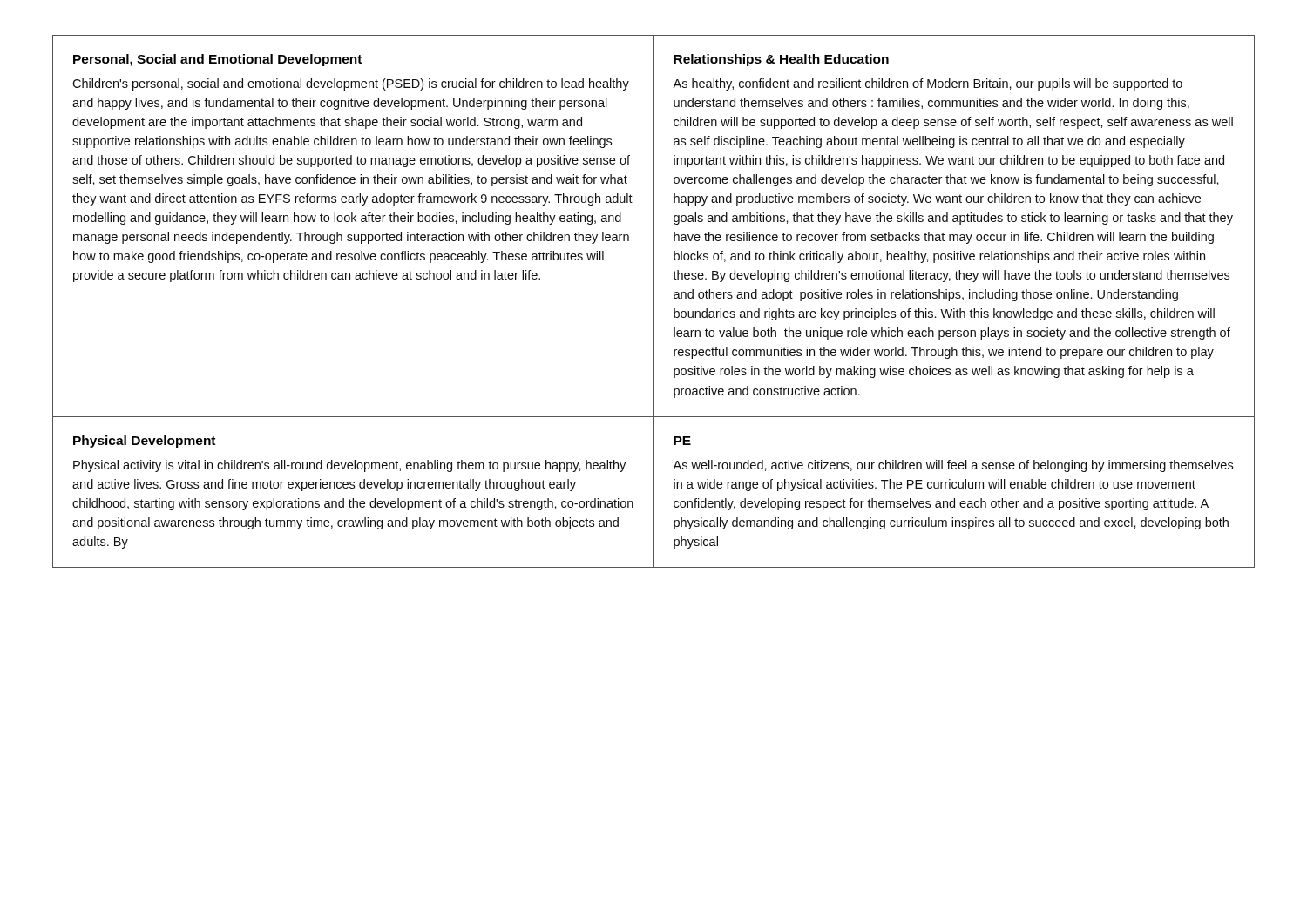Locate the element starting "As well-rounded, active"
This screenshot has width=1307, height=924.
[x=953, y=503]
